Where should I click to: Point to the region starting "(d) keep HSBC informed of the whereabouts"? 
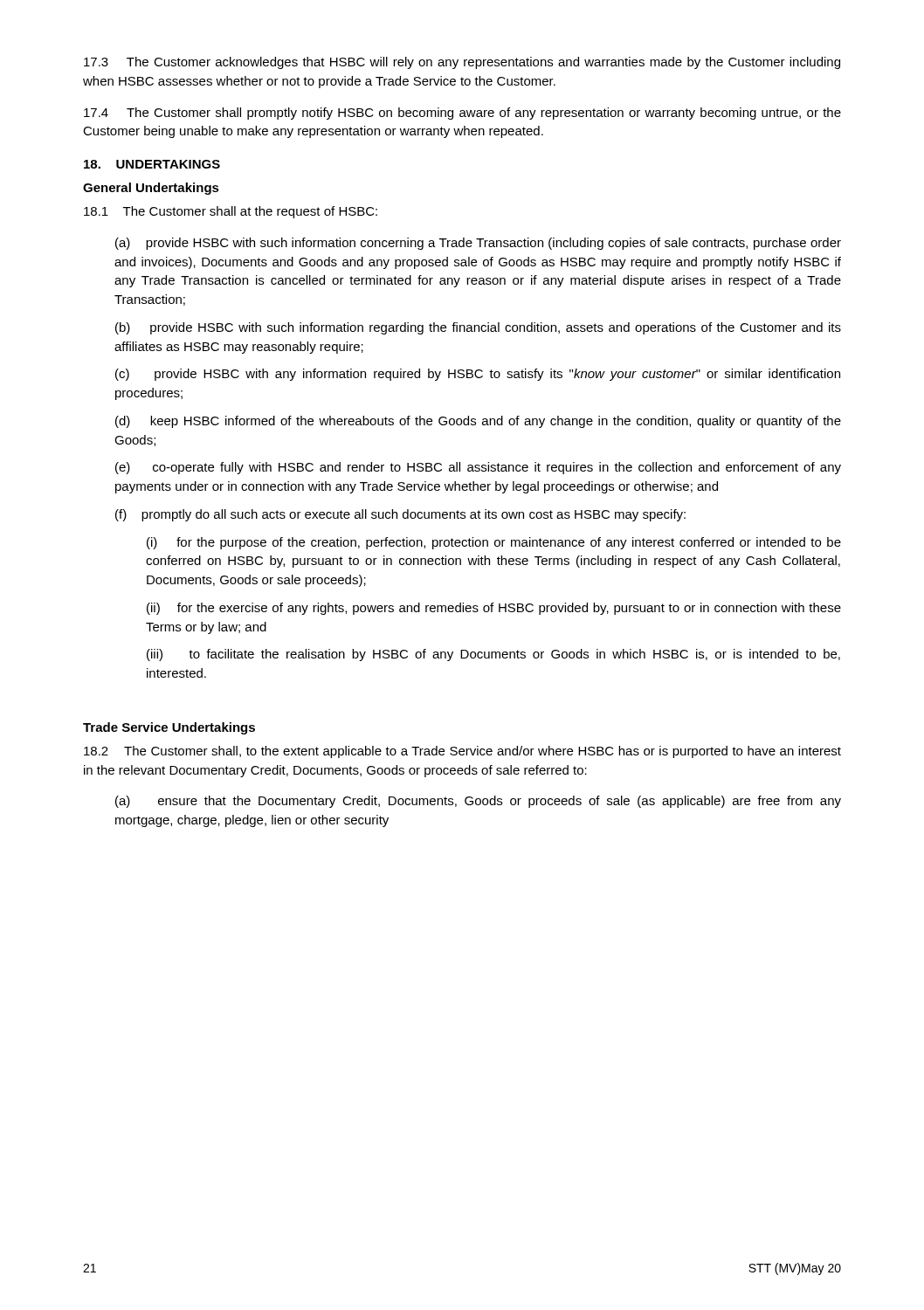point(478,430)
